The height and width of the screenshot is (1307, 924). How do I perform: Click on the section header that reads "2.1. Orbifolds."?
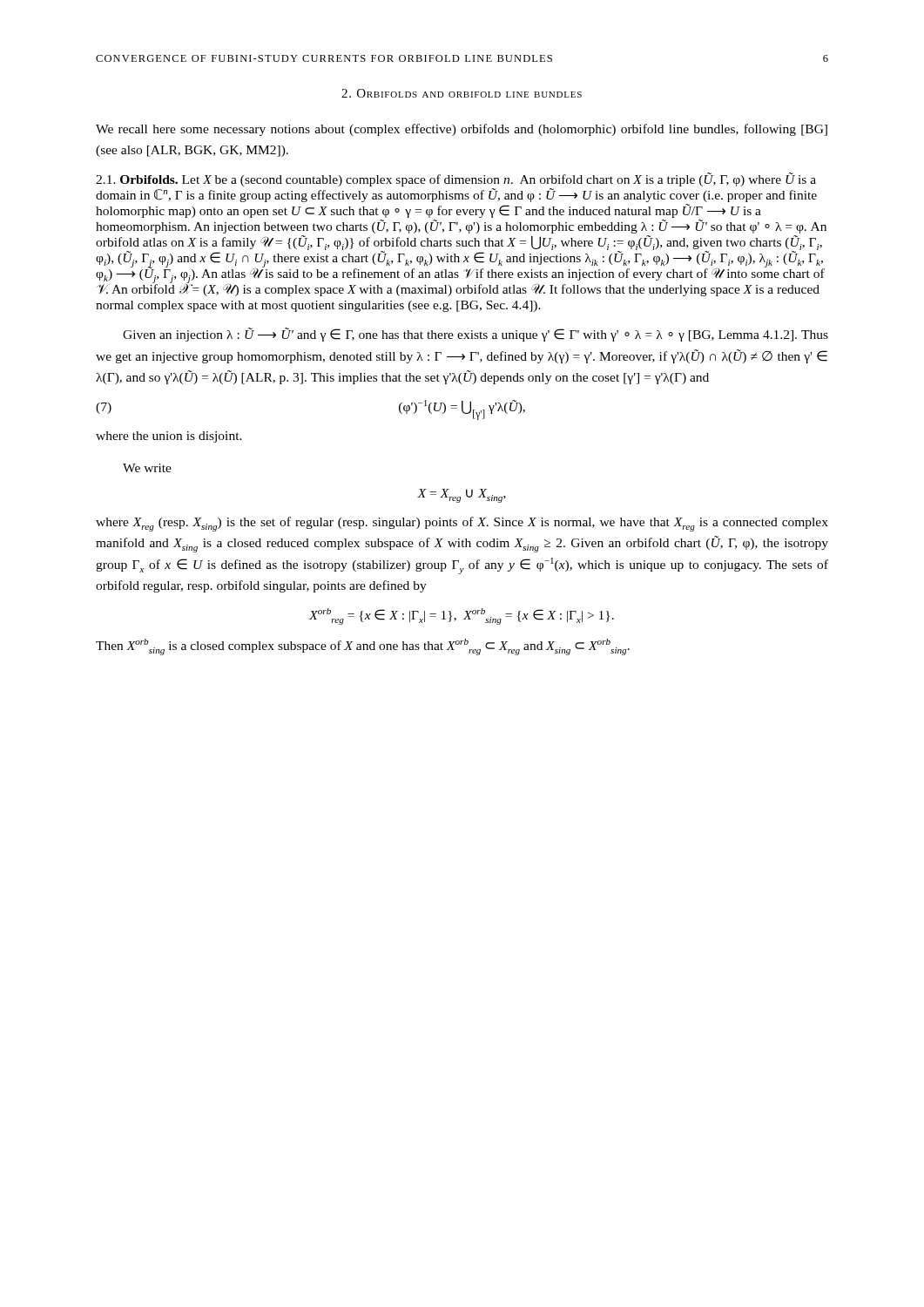point(139,179)
